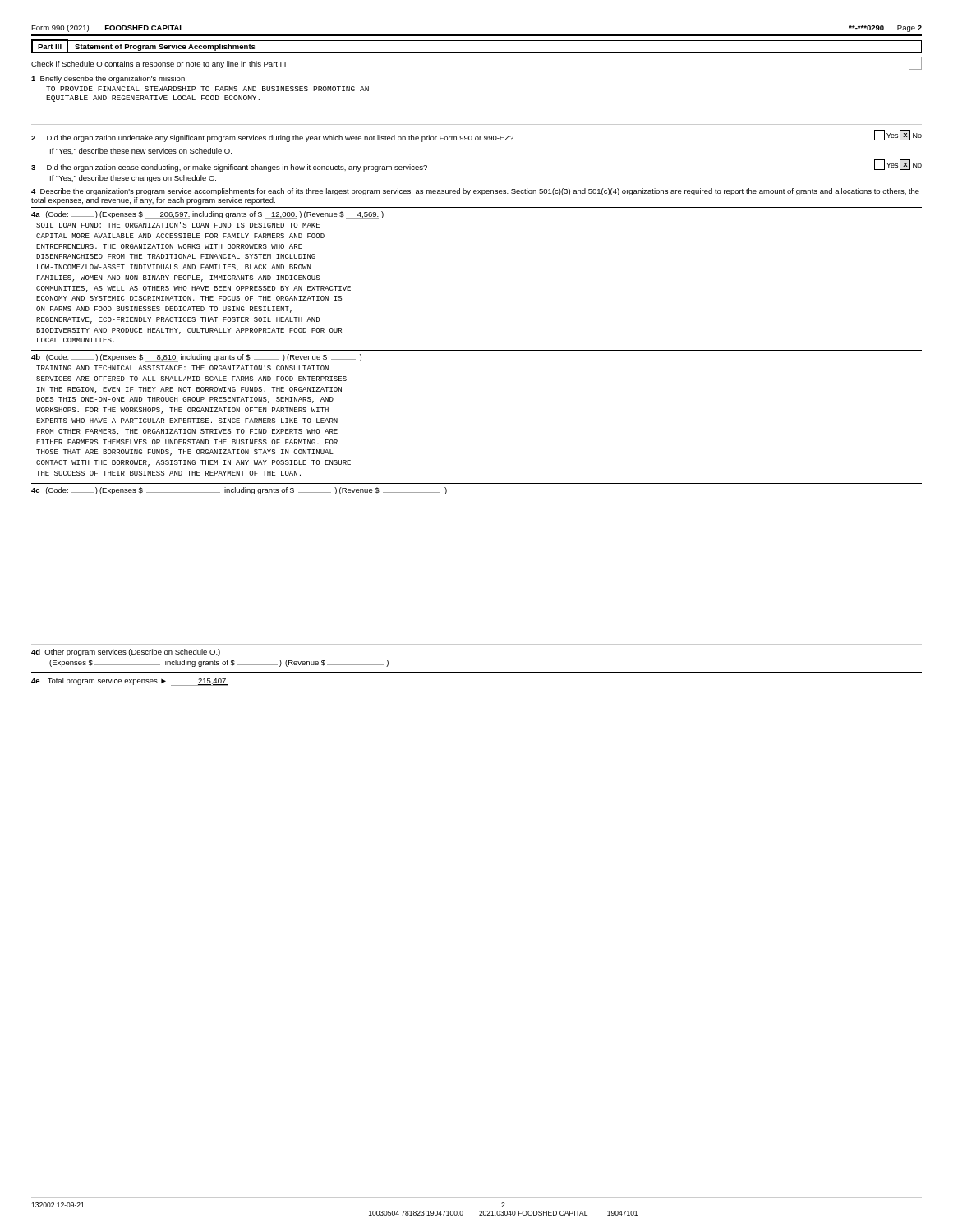Locate the text block starting "4b (Code:) (Expenses"
The image size is (953, 1232).
(x=196, y=358)
